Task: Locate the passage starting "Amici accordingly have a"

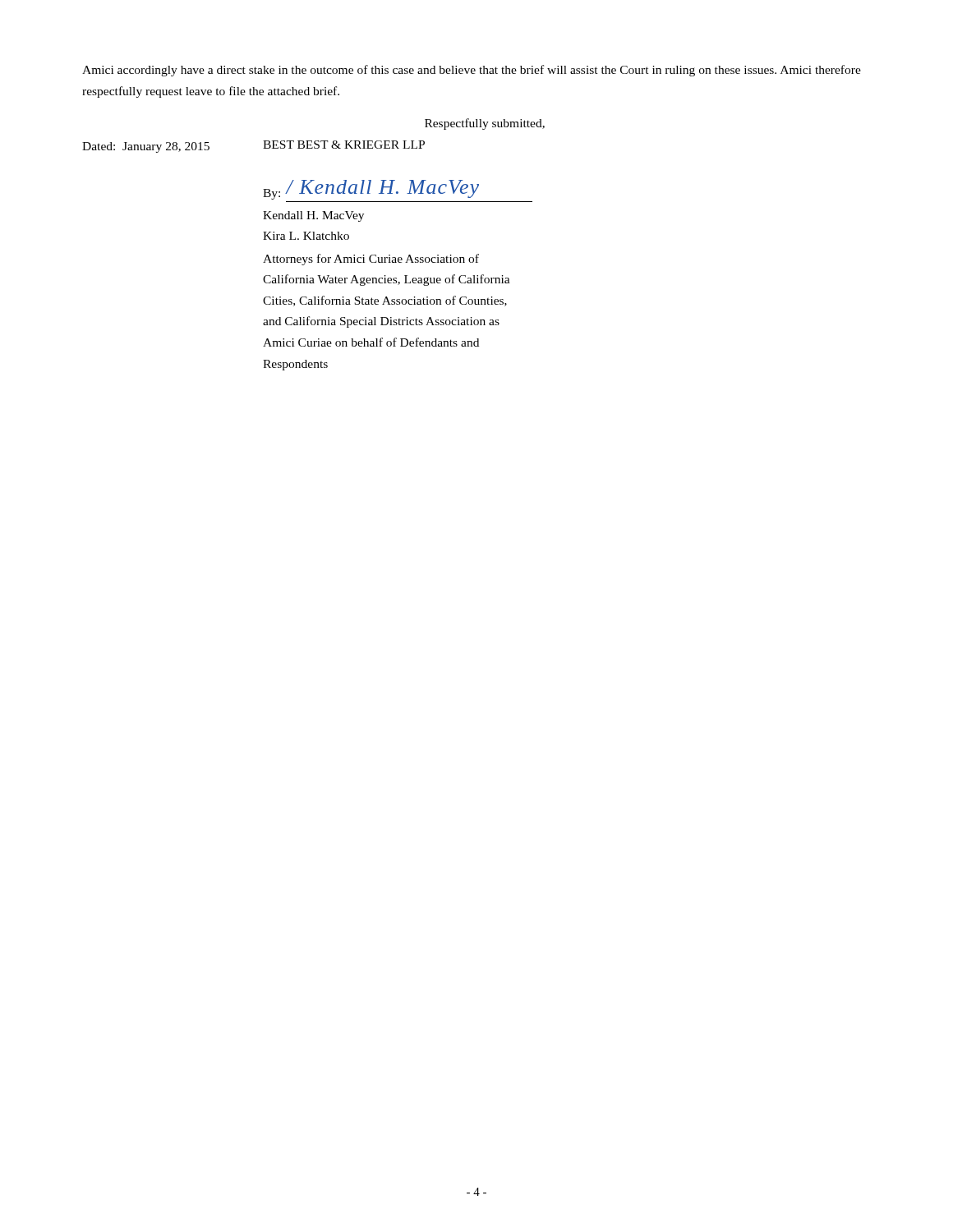Action: point(471,80)
